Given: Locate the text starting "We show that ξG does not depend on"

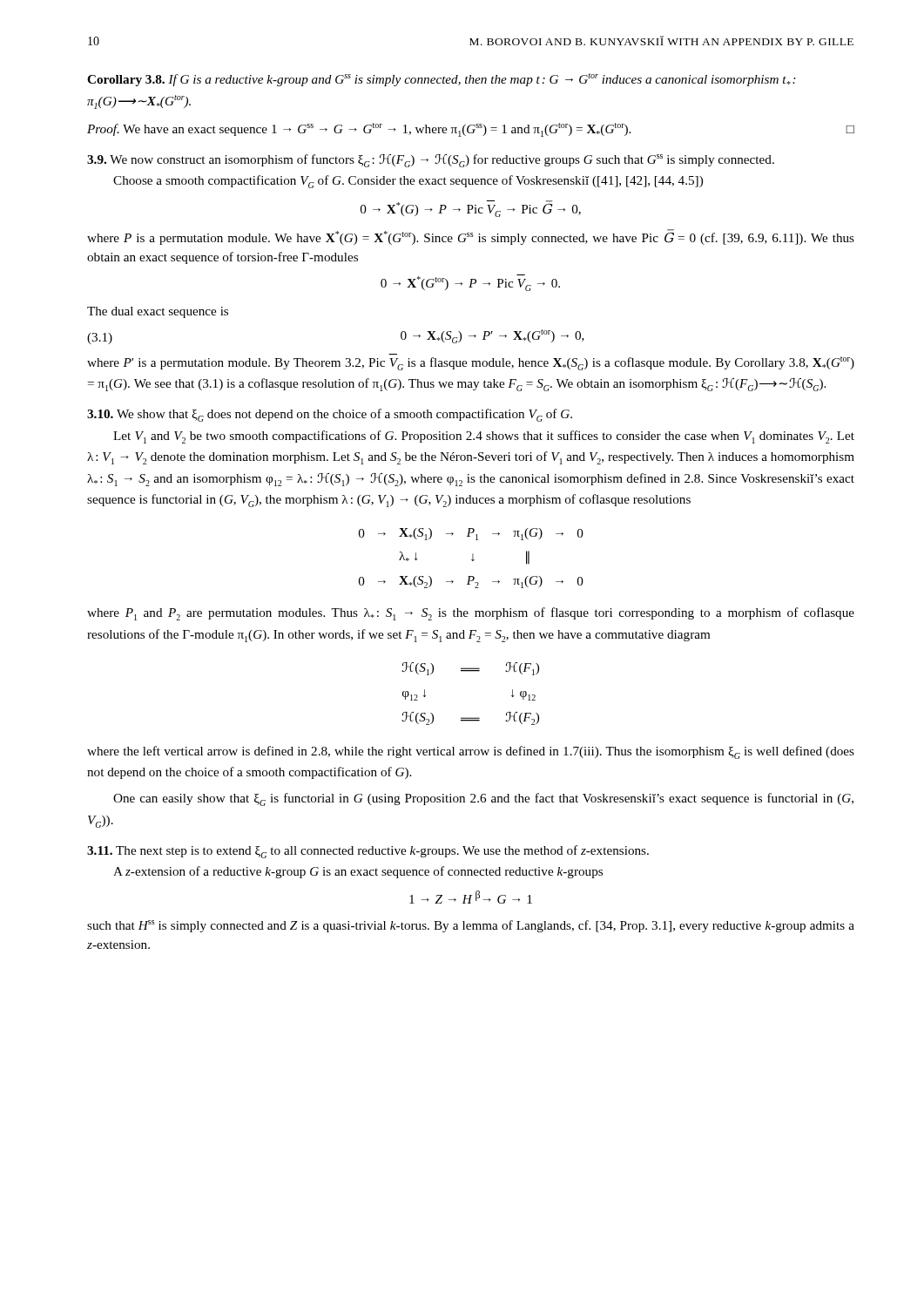Looking at the screenshot, I should click(x=345, y=413).
